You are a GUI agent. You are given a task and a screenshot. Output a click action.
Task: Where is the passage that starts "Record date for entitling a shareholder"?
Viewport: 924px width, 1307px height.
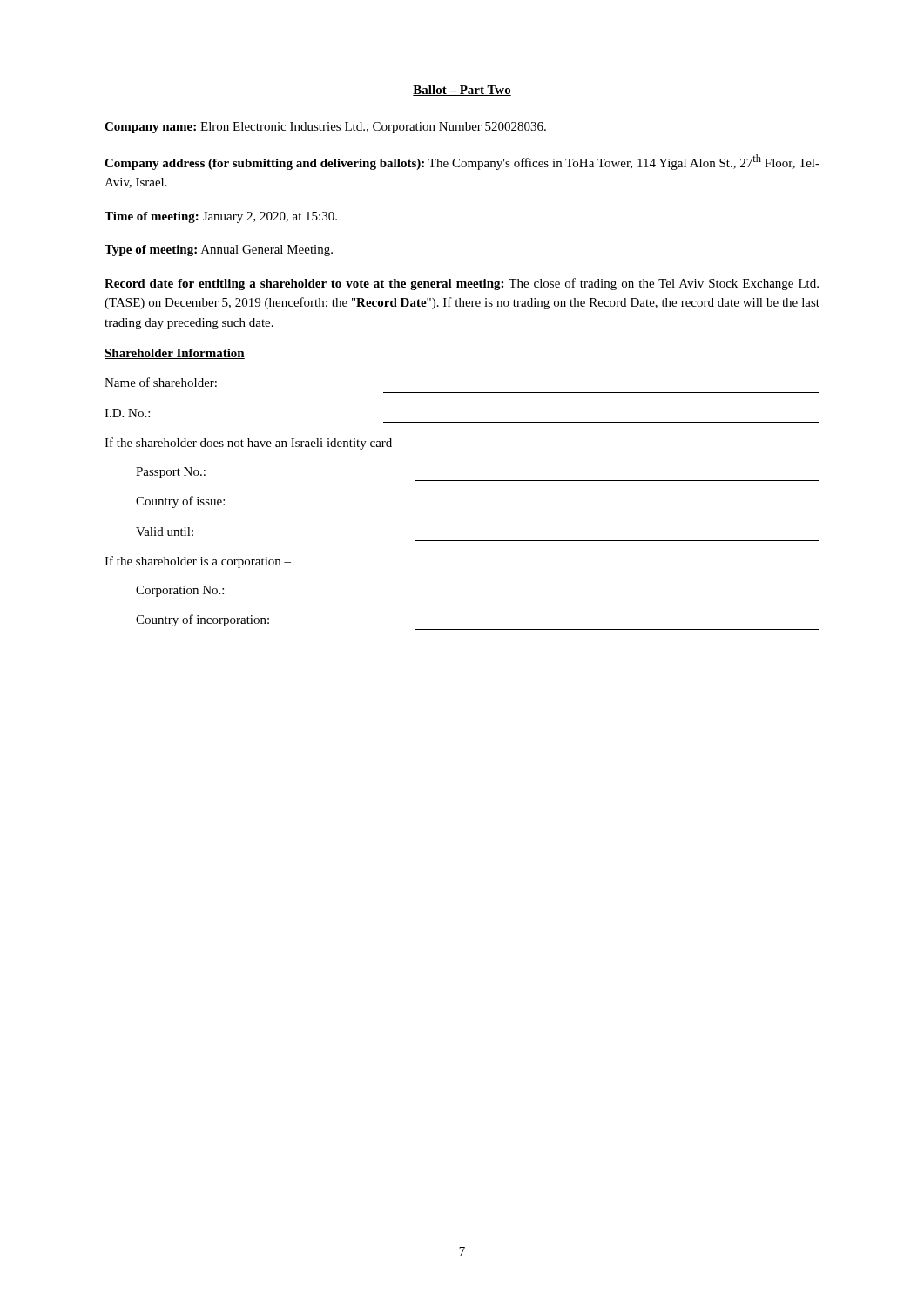(462, 302)
